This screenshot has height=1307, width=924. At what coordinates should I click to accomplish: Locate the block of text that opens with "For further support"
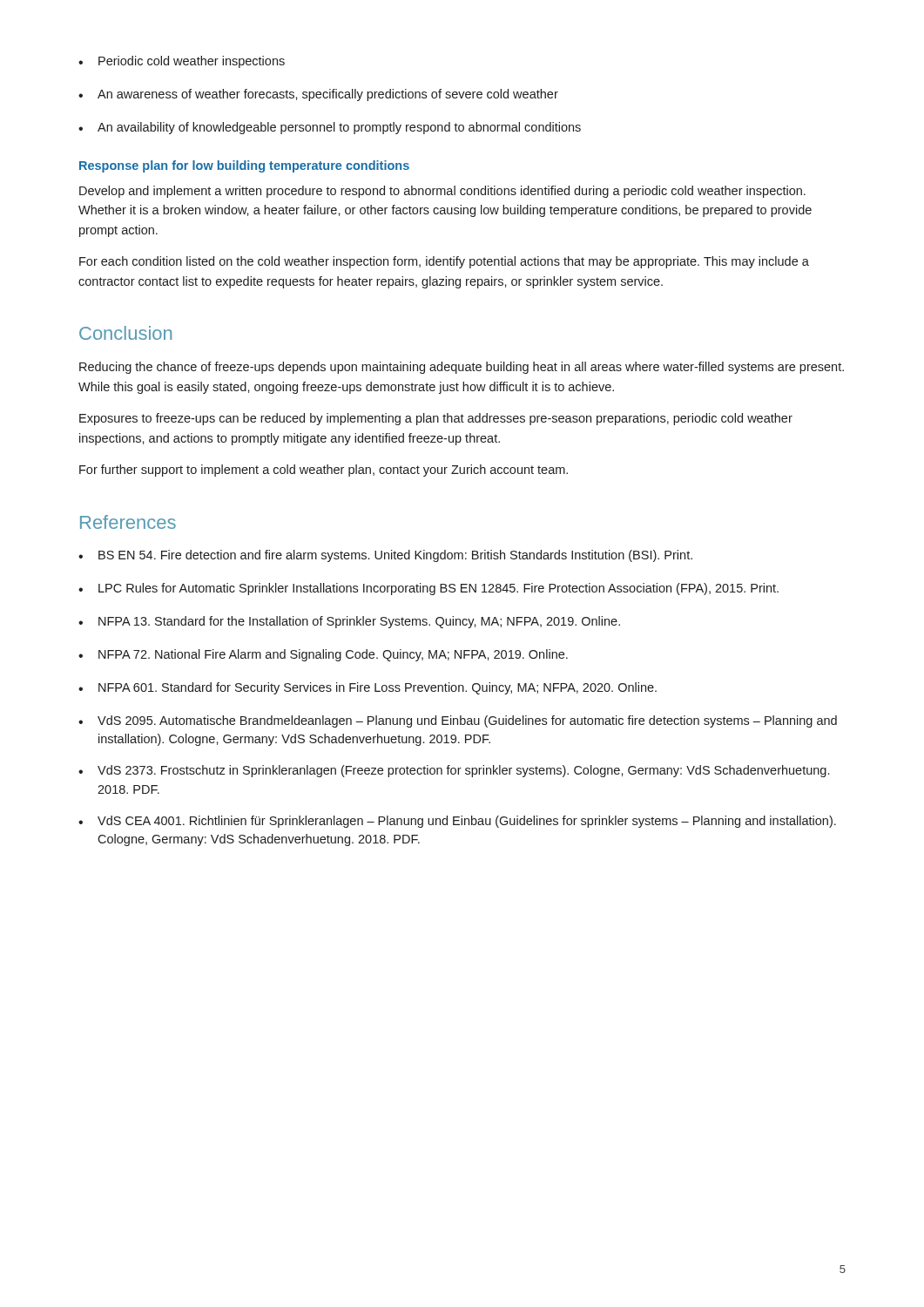pos(324,470)
